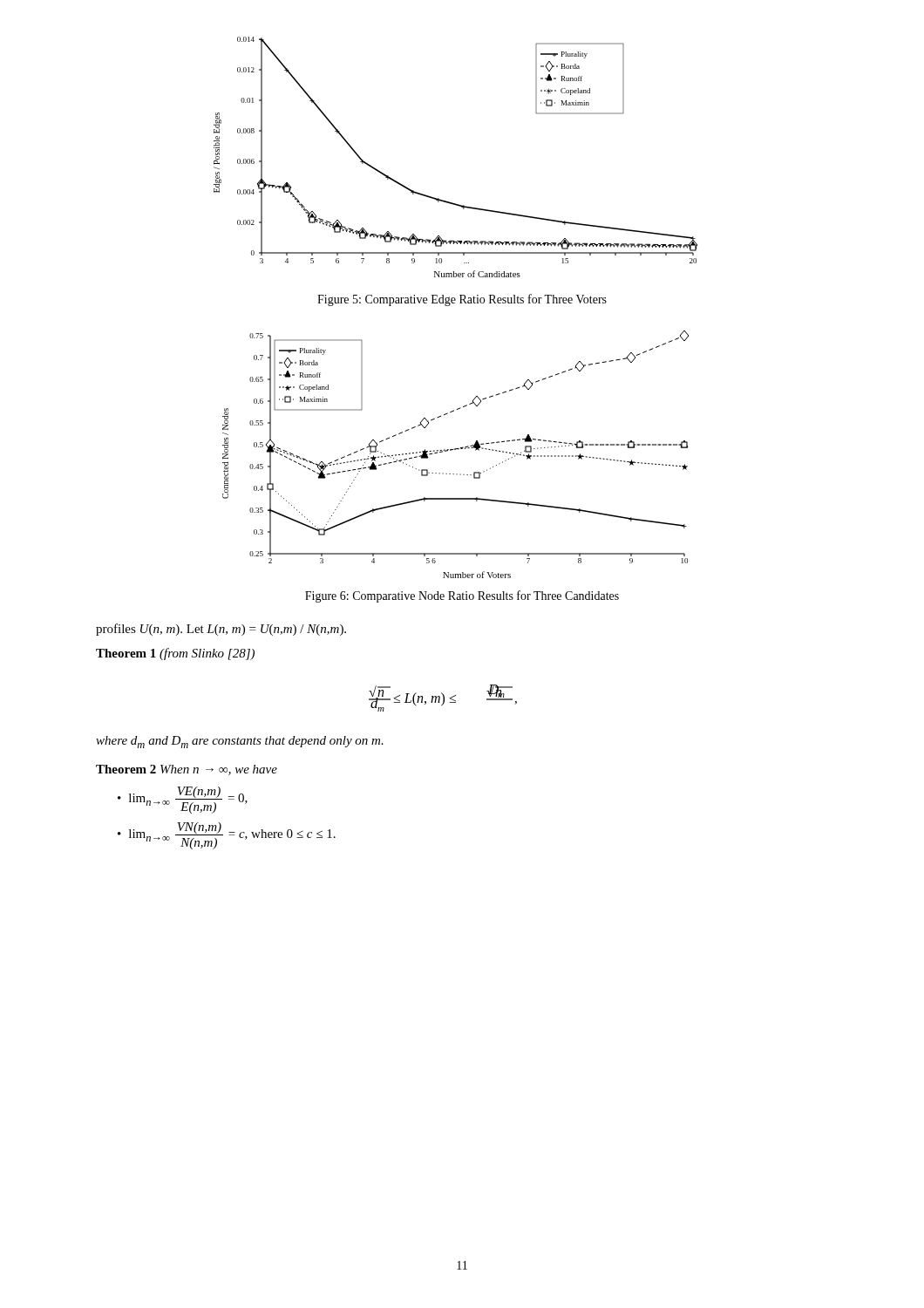The width and height of the screenshot is (924, 1308).
Task: Navigate to the text starting "where dm and Dm are constants that"
Action: click(x=240, y=742)
